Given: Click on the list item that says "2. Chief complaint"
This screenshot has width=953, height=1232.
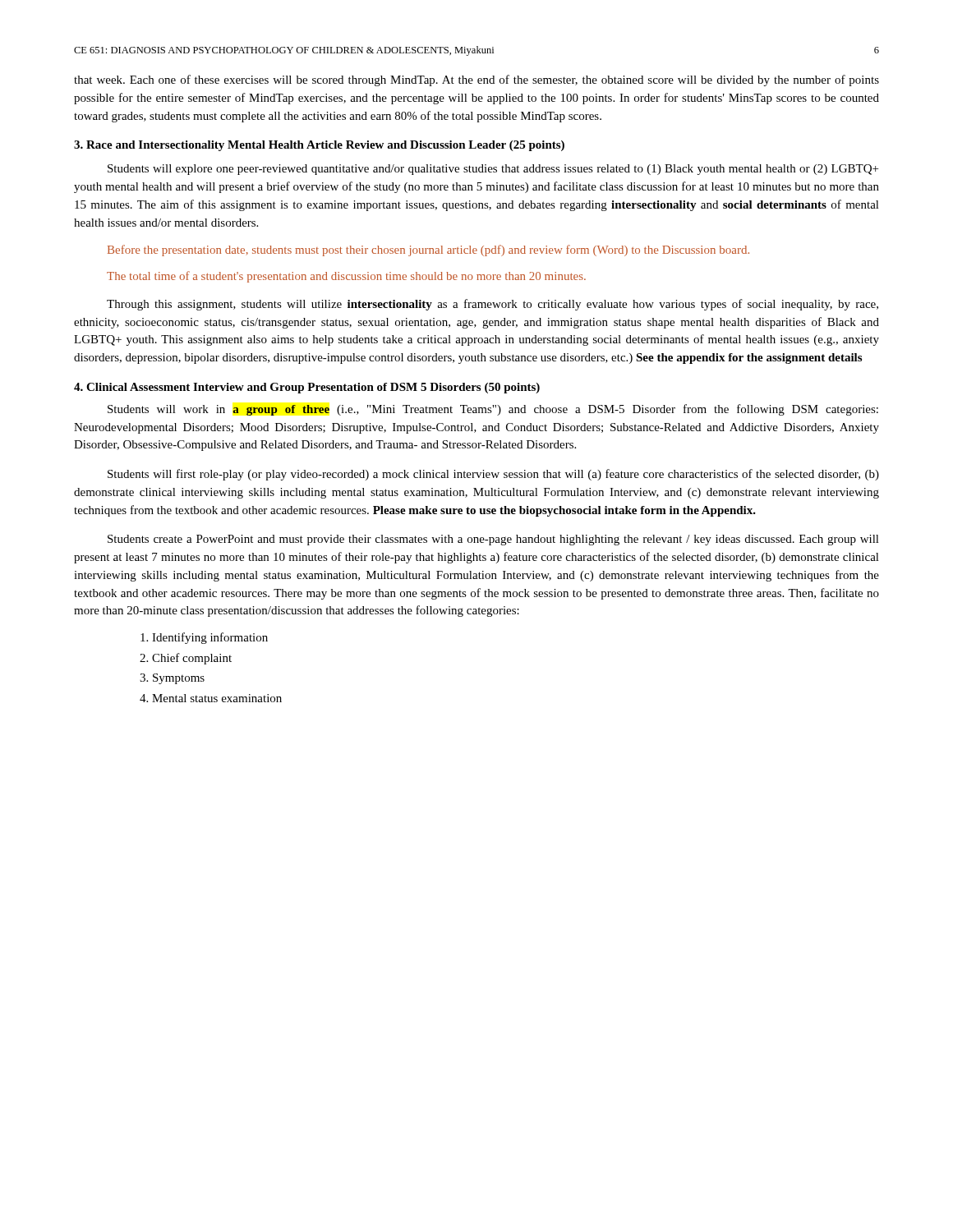Looking at the screenshot, I should (186, 657).
